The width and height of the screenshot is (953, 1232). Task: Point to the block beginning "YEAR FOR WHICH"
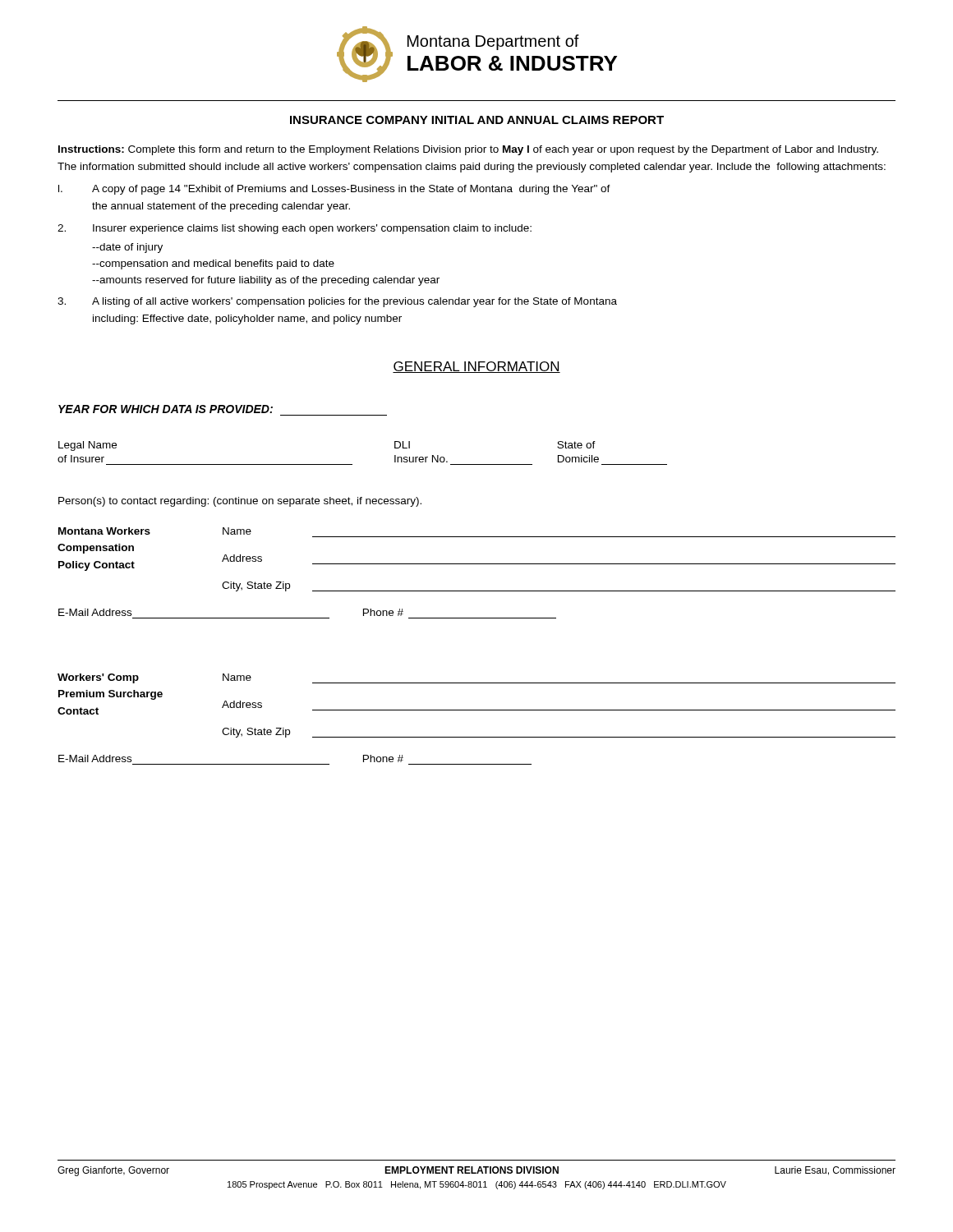[x=222, y=409]
